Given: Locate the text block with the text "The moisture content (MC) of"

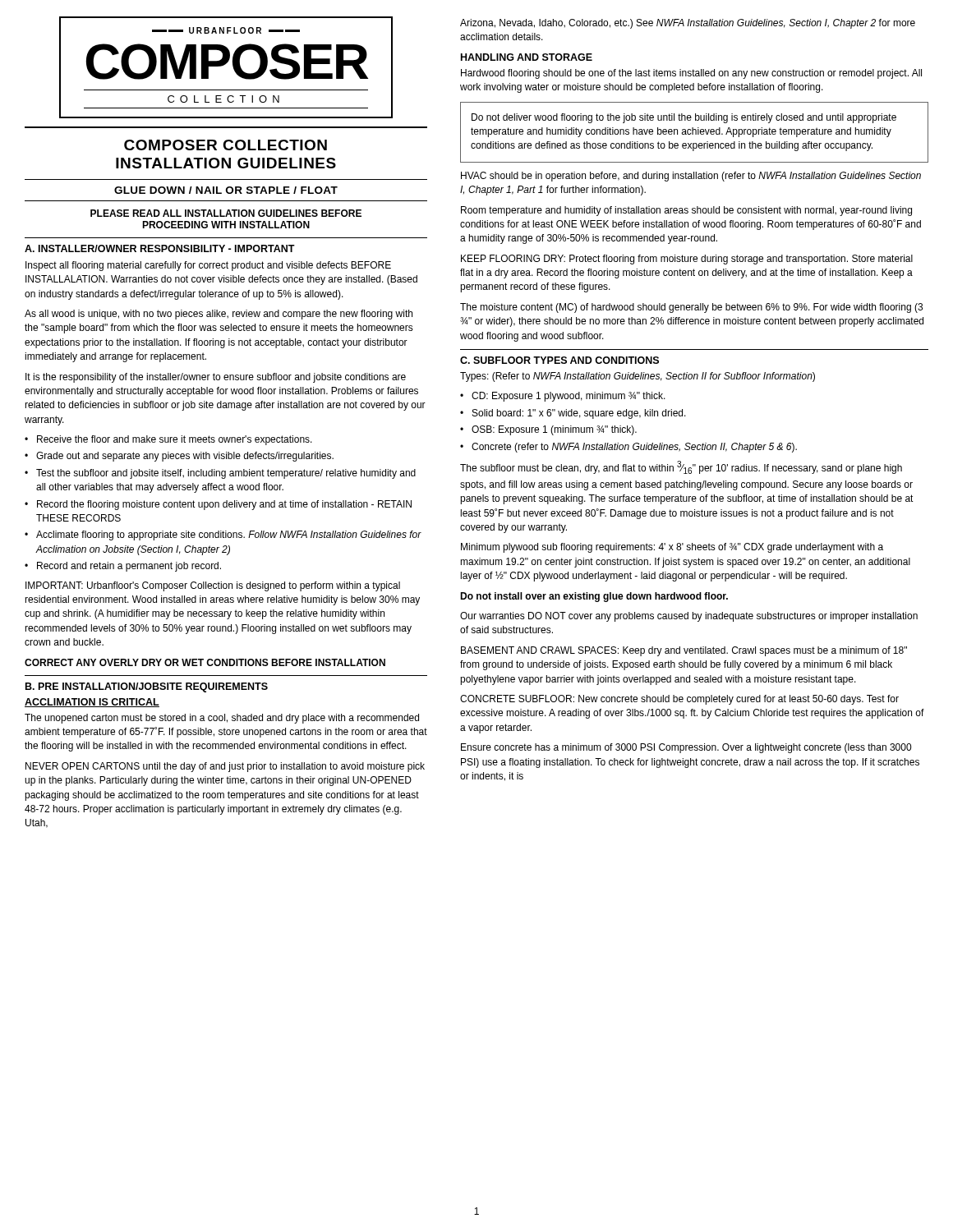Looking at the screenshot, I should click(692, 321).
